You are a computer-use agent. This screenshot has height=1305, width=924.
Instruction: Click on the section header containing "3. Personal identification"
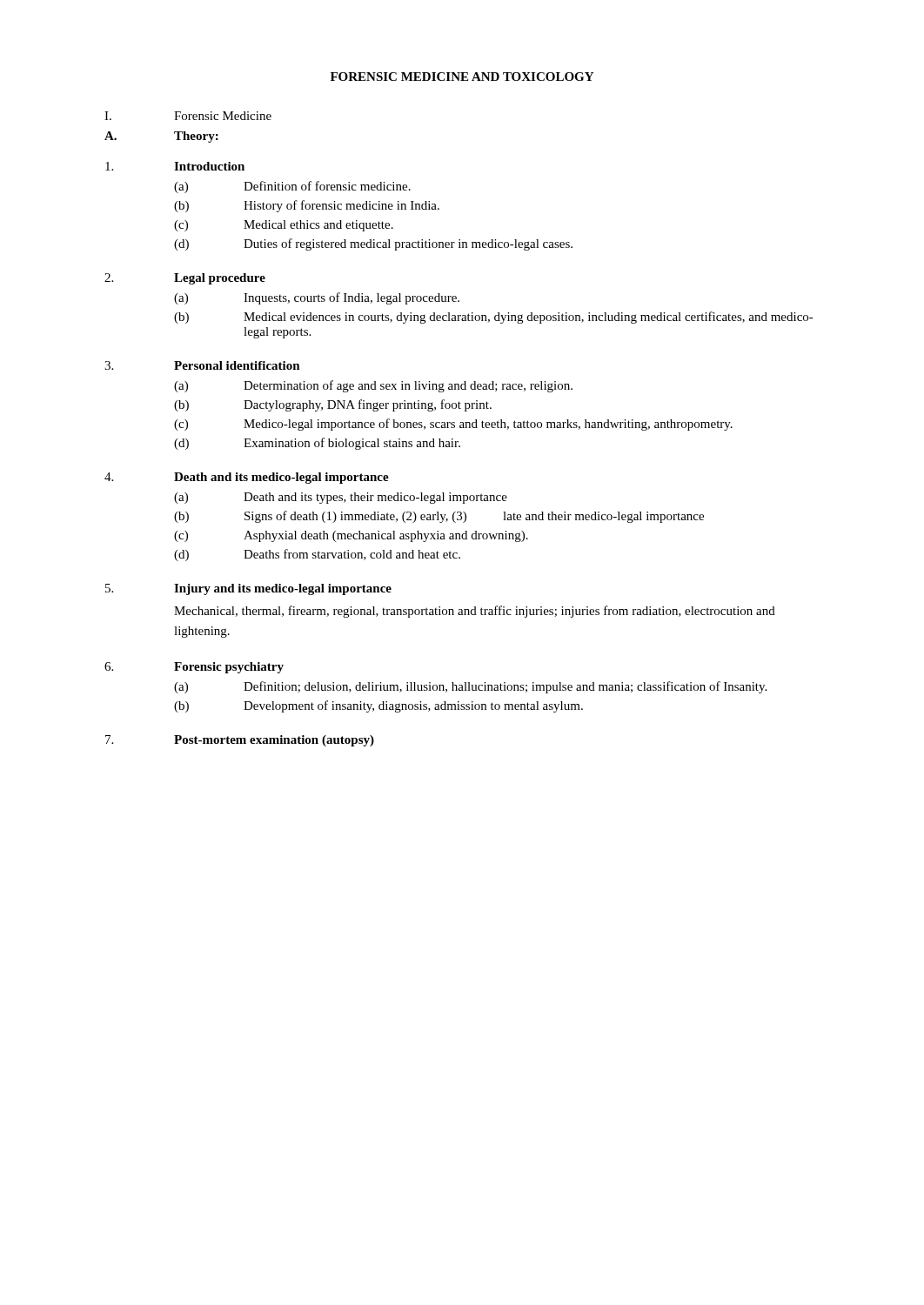(x=202, y=365)
